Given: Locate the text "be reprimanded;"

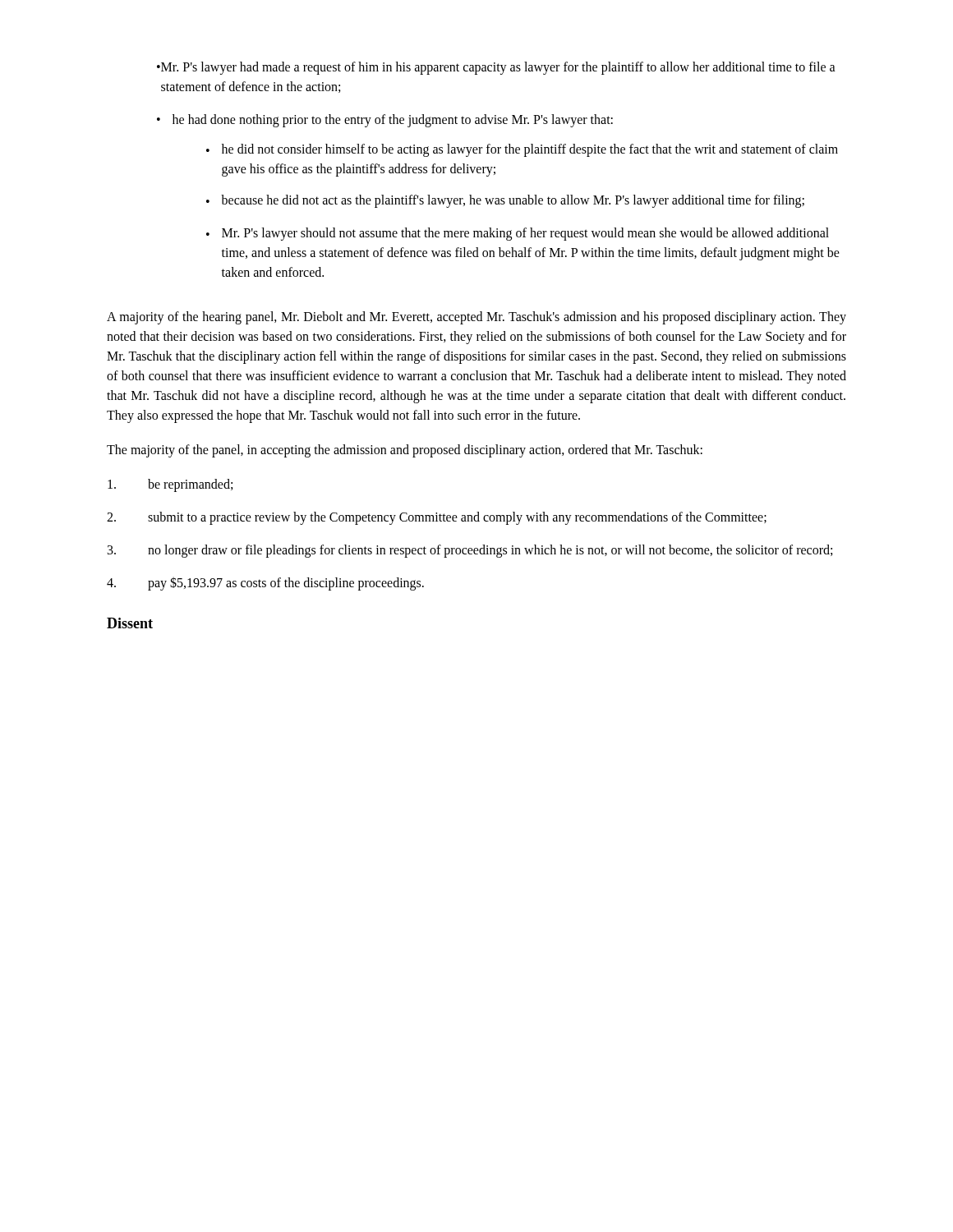Looking at the screenshot, I should click(170, 485).
